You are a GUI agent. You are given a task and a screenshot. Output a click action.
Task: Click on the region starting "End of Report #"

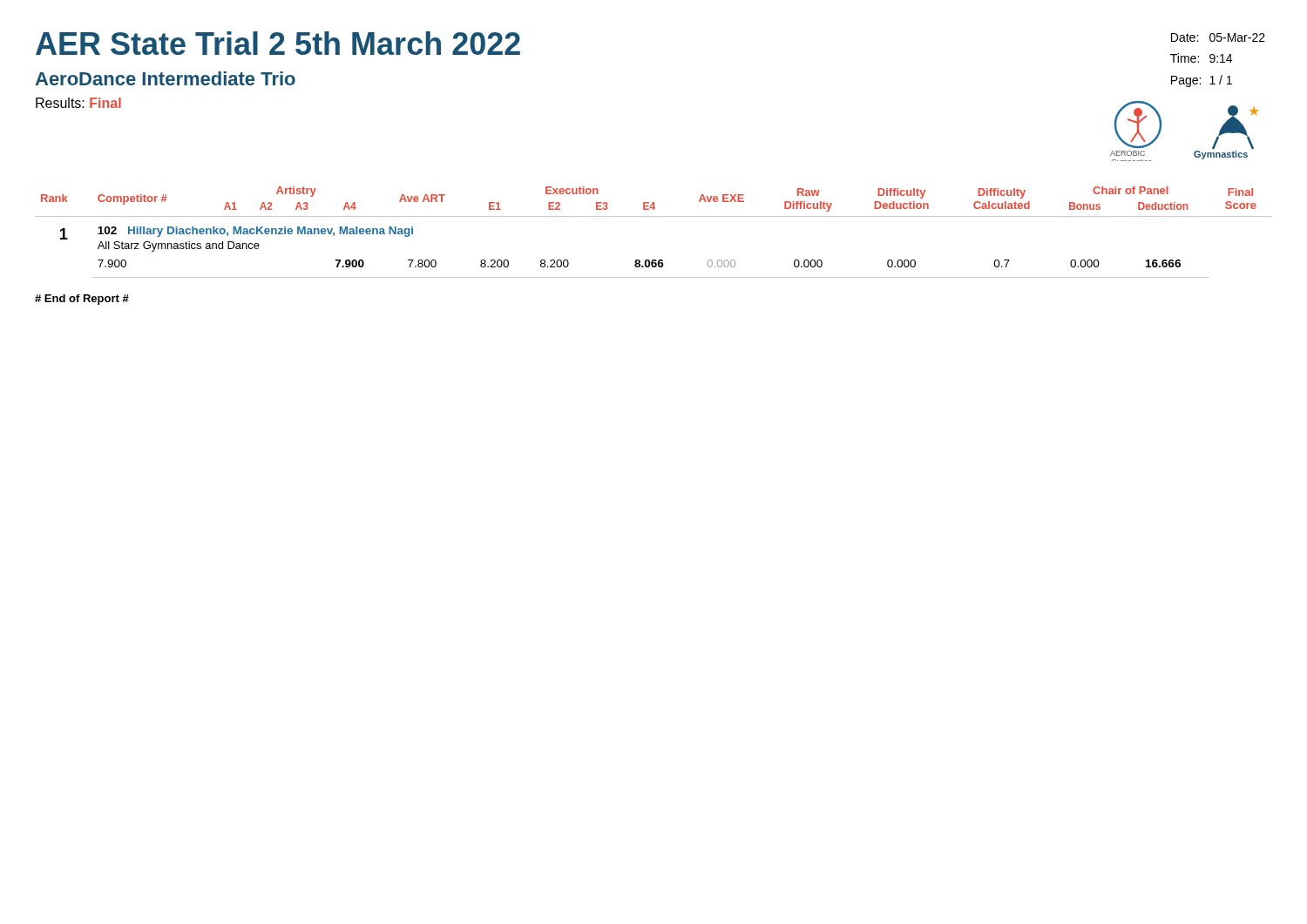[82, 298]
